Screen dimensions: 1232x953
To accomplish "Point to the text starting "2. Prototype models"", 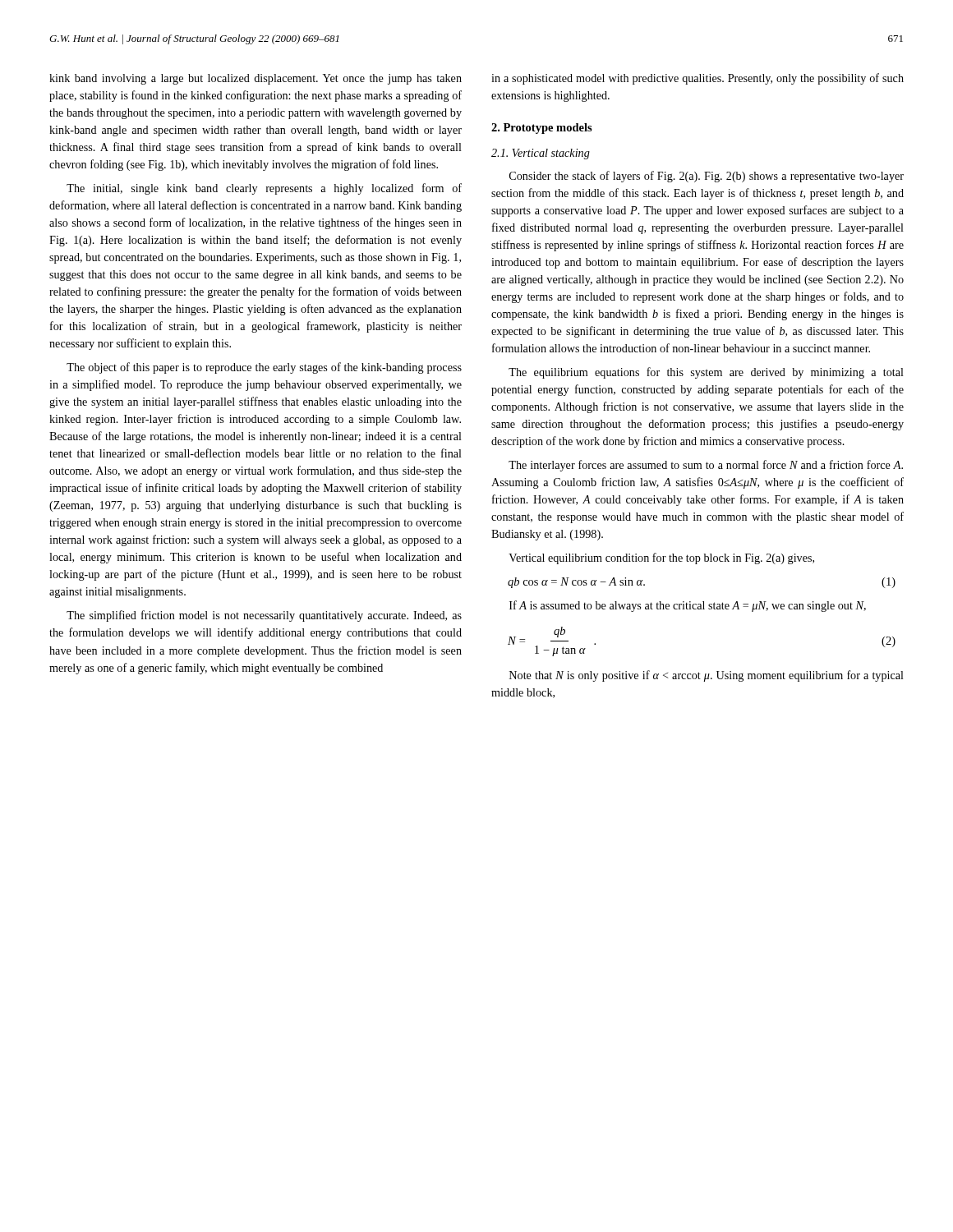I will click(x=542, y=129).
